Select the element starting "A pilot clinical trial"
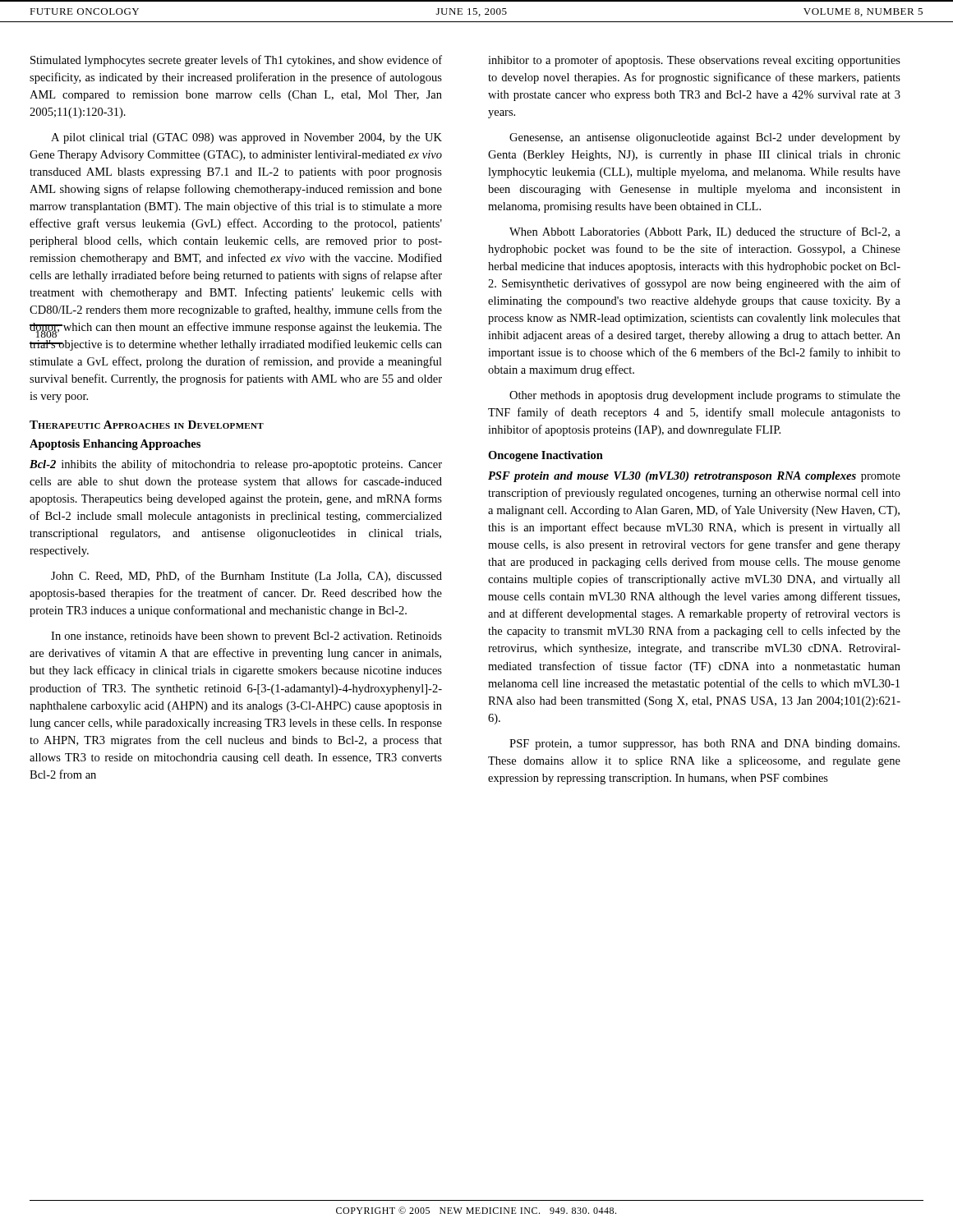The height and width of the screenshot is (1232, 953). 236,267
